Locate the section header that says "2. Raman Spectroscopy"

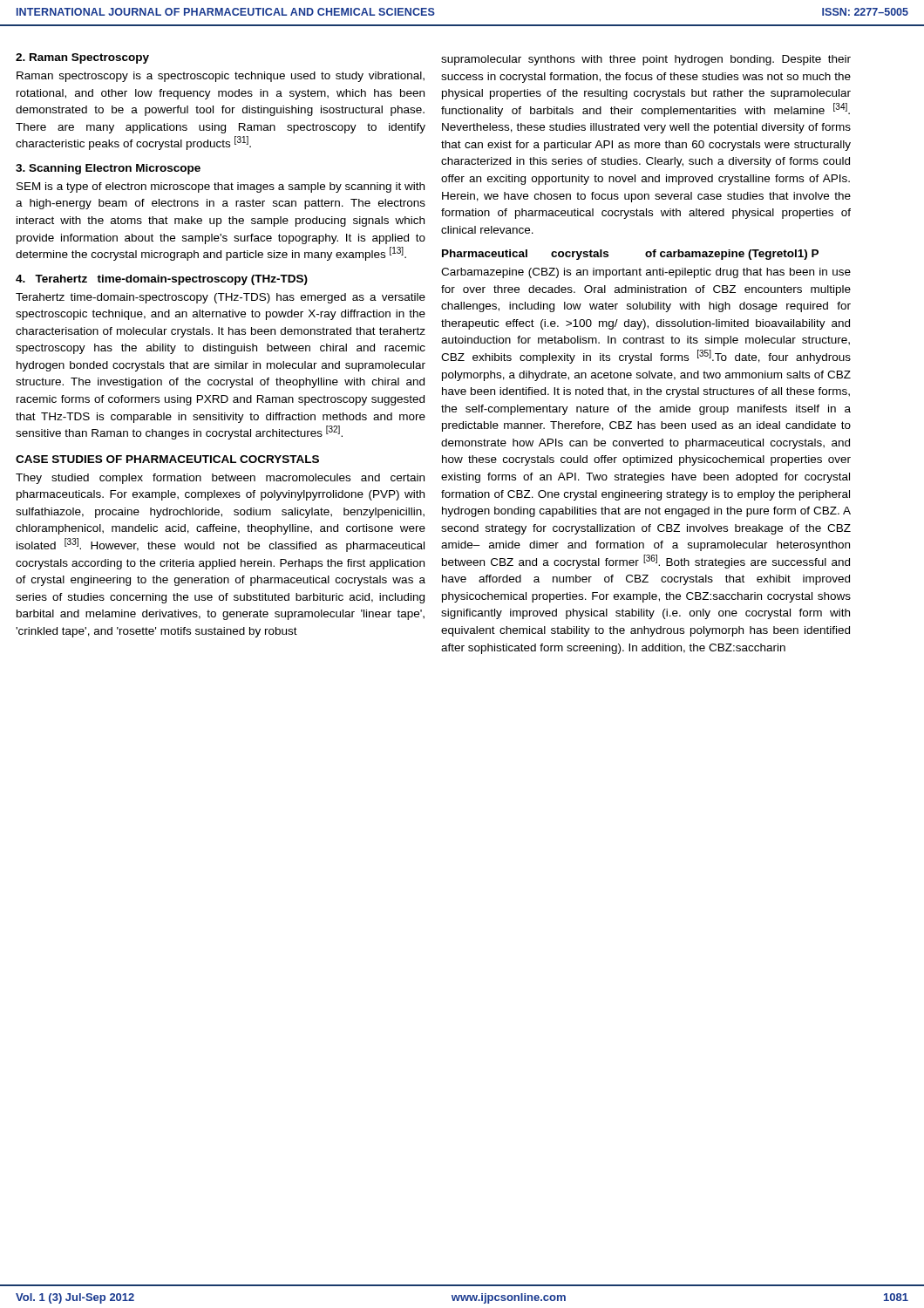(x=82, y=57)
